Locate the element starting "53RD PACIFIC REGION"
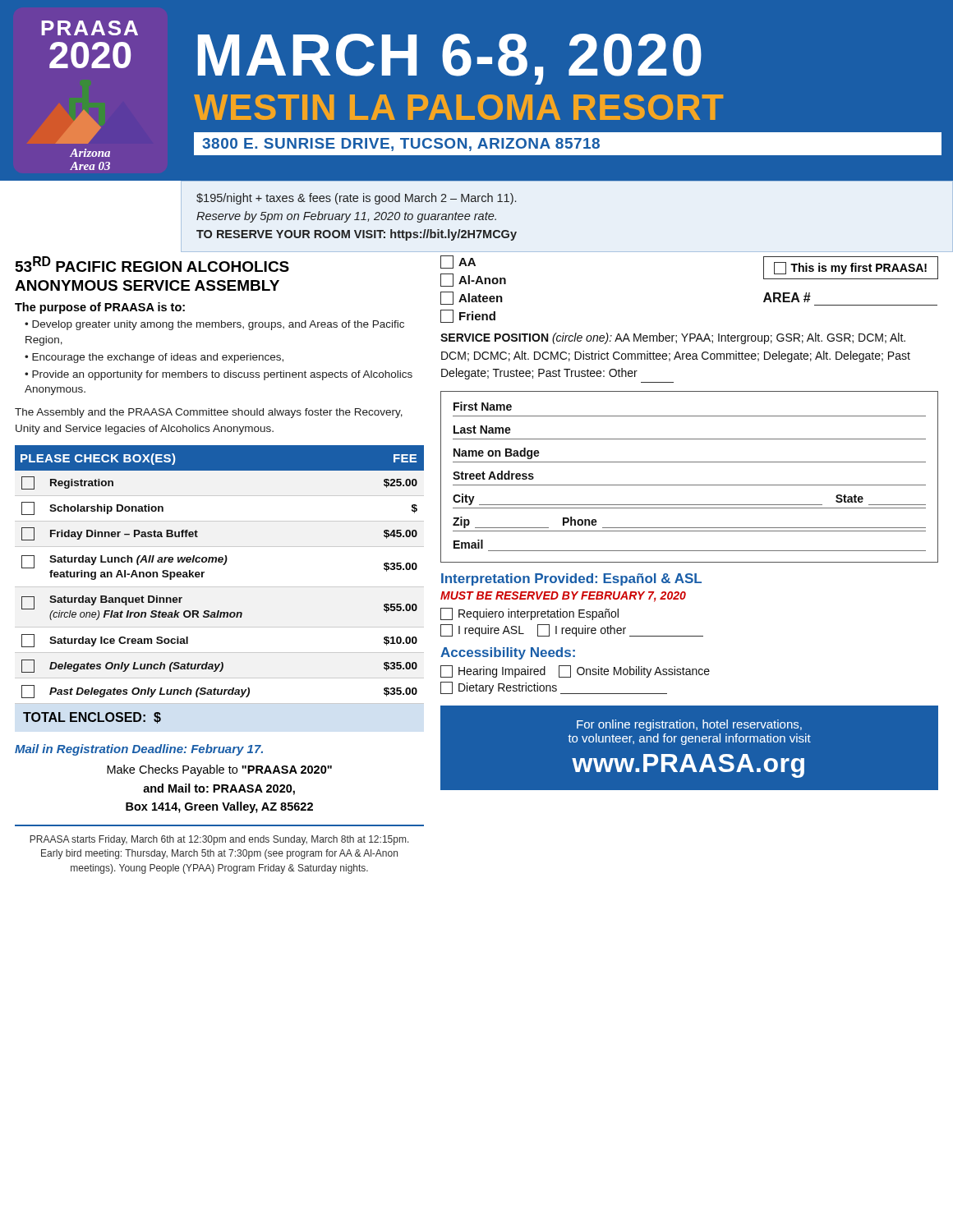953x1232 pixels. click(152, 274)
